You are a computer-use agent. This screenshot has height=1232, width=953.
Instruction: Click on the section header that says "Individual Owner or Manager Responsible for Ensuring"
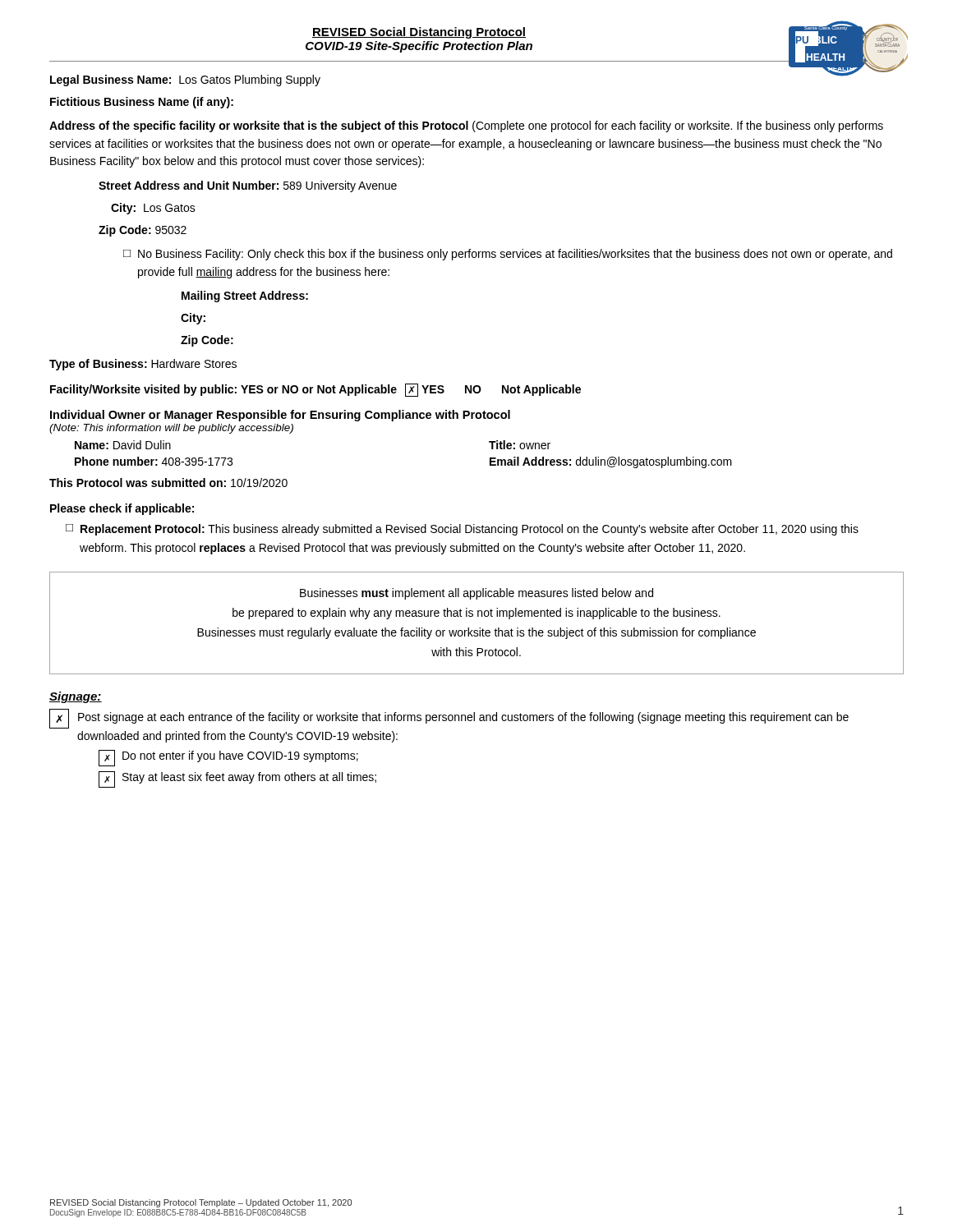280,415
